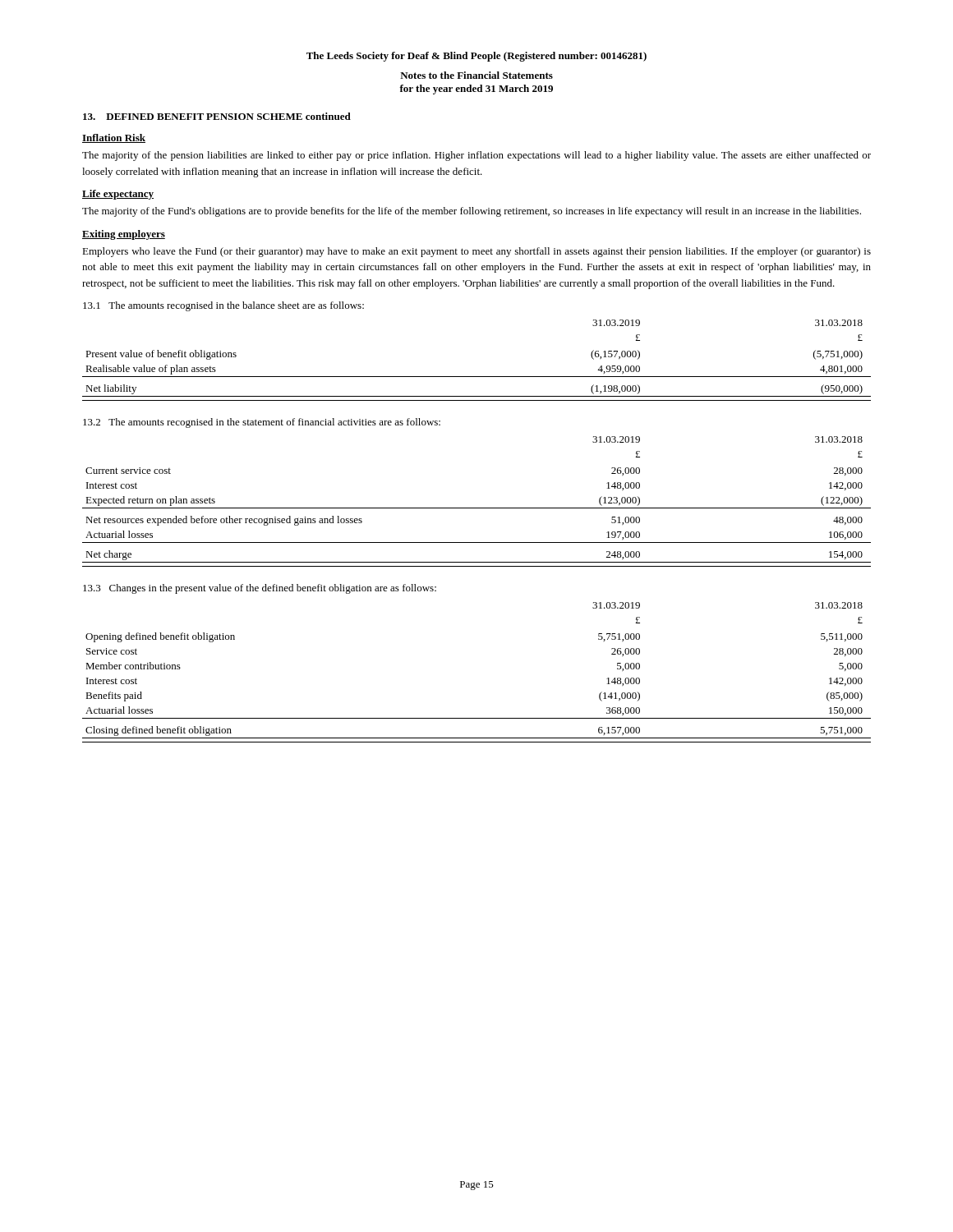Image resolution: width=953 pixels, height=1232 pixels.
Task: Find the text block containing "Notes to the Financial Statements for the year"
Action: [x=476, y=82]
